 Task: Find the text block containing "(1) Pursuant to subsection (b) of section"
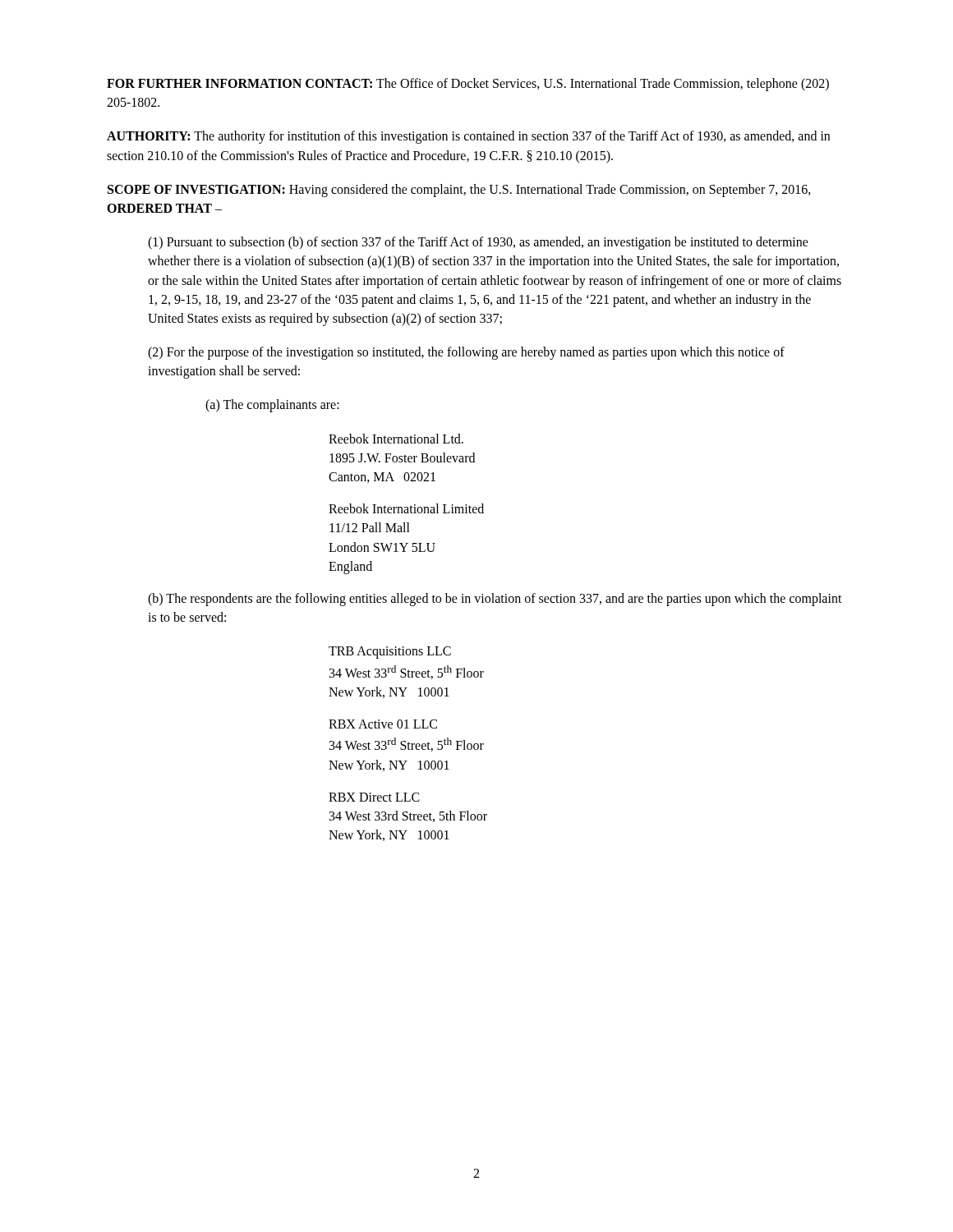(x=497, y=280)
